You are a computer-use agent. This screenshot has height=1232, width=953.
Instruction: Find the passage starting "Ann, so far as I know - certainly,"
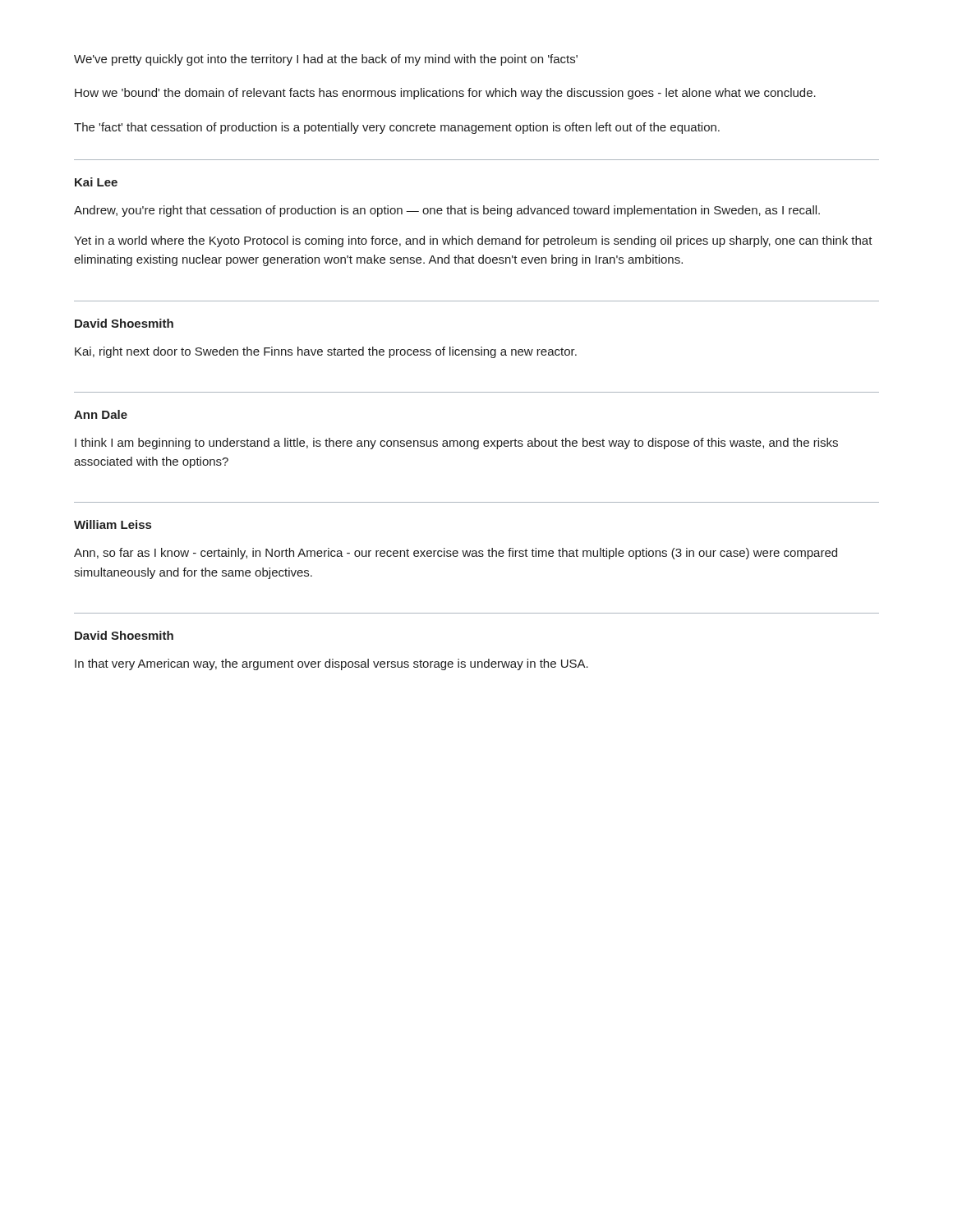[476, 562]
